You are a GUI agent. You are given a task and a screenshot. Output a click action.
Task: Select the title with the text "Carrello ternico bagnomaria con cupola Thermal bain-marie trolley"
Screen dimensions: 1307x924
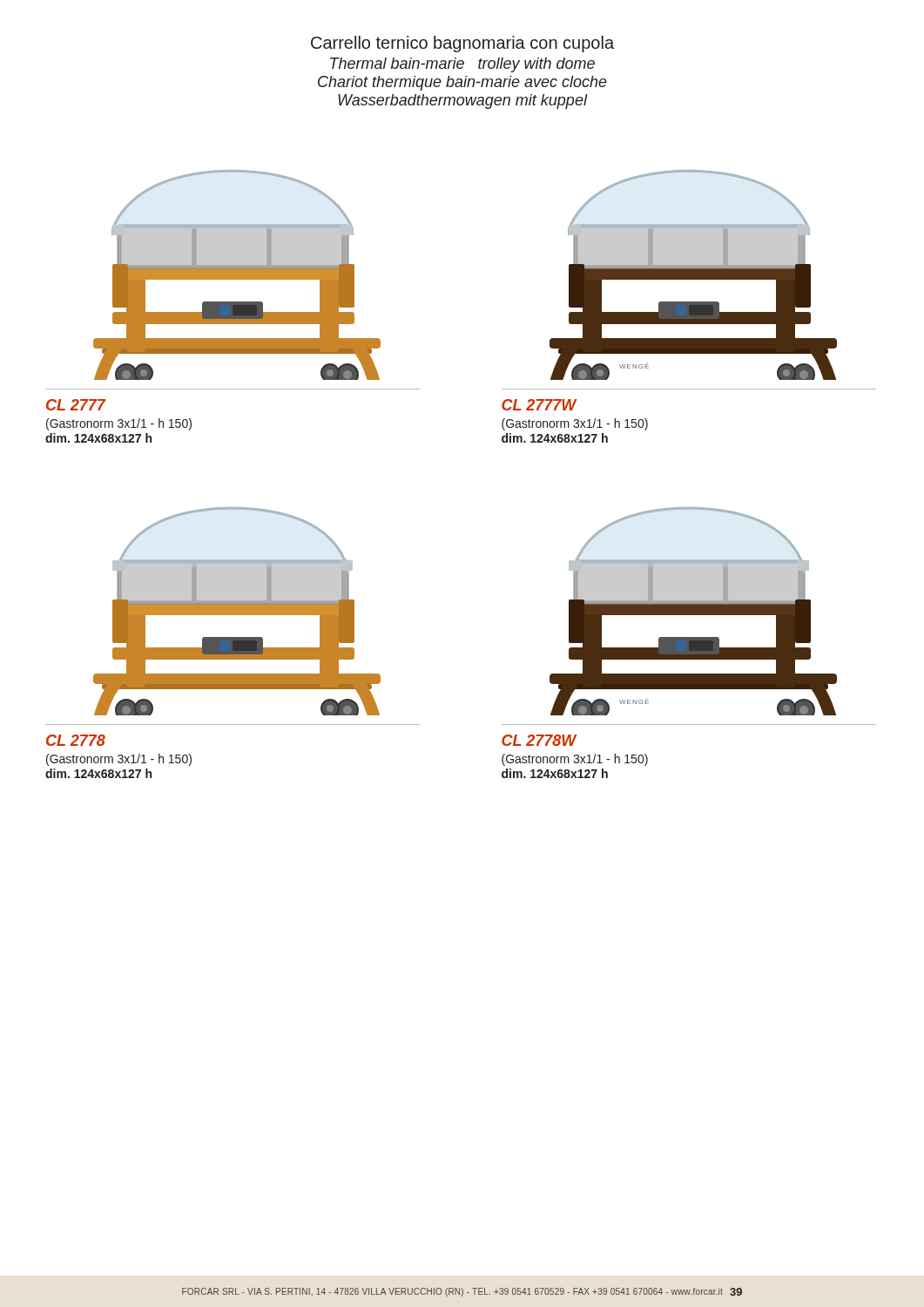point(462,71)
